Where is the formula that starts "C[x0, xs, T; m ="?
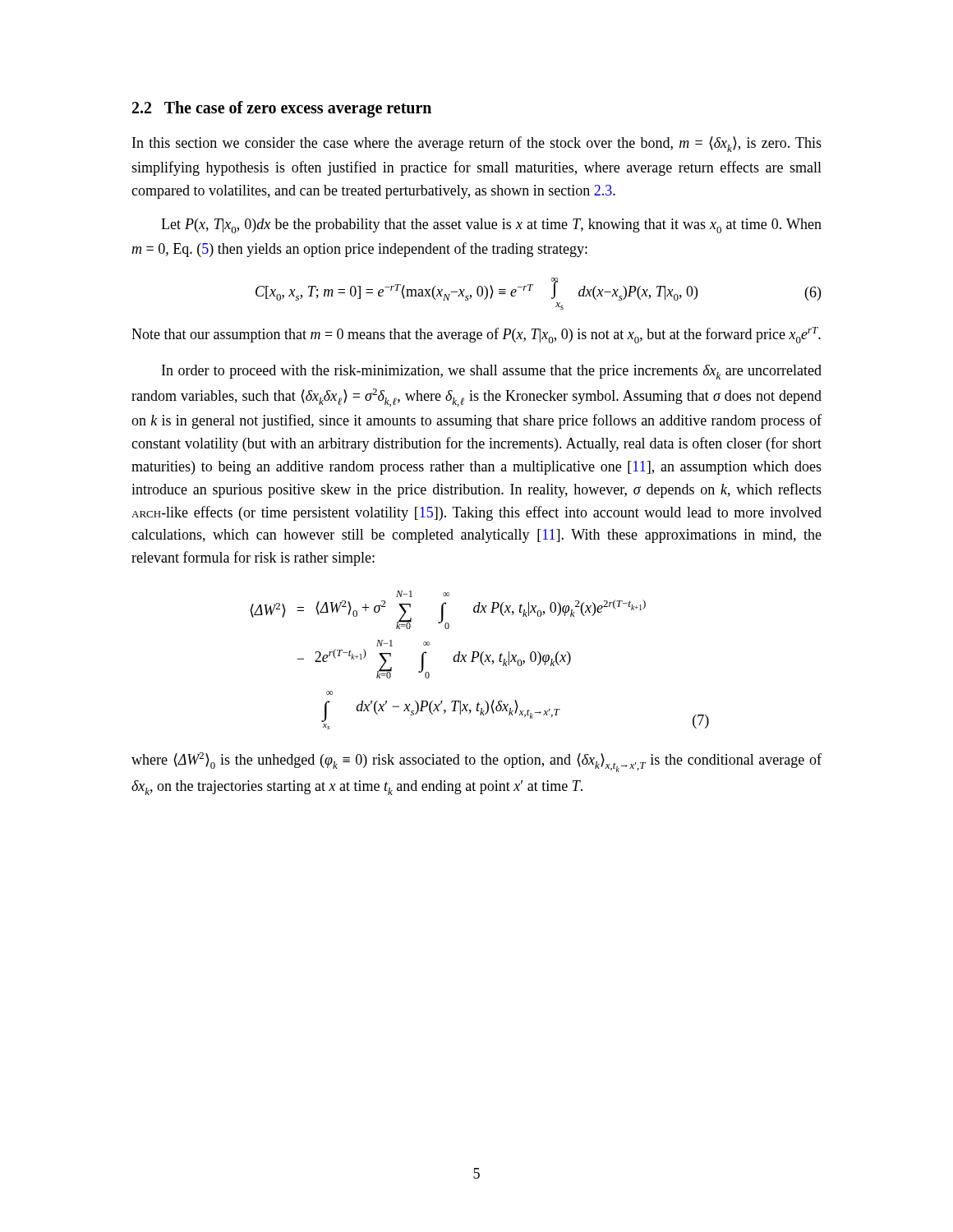Image resolution: width=953 pixels, height=1232 pixels. coord(538,293)
